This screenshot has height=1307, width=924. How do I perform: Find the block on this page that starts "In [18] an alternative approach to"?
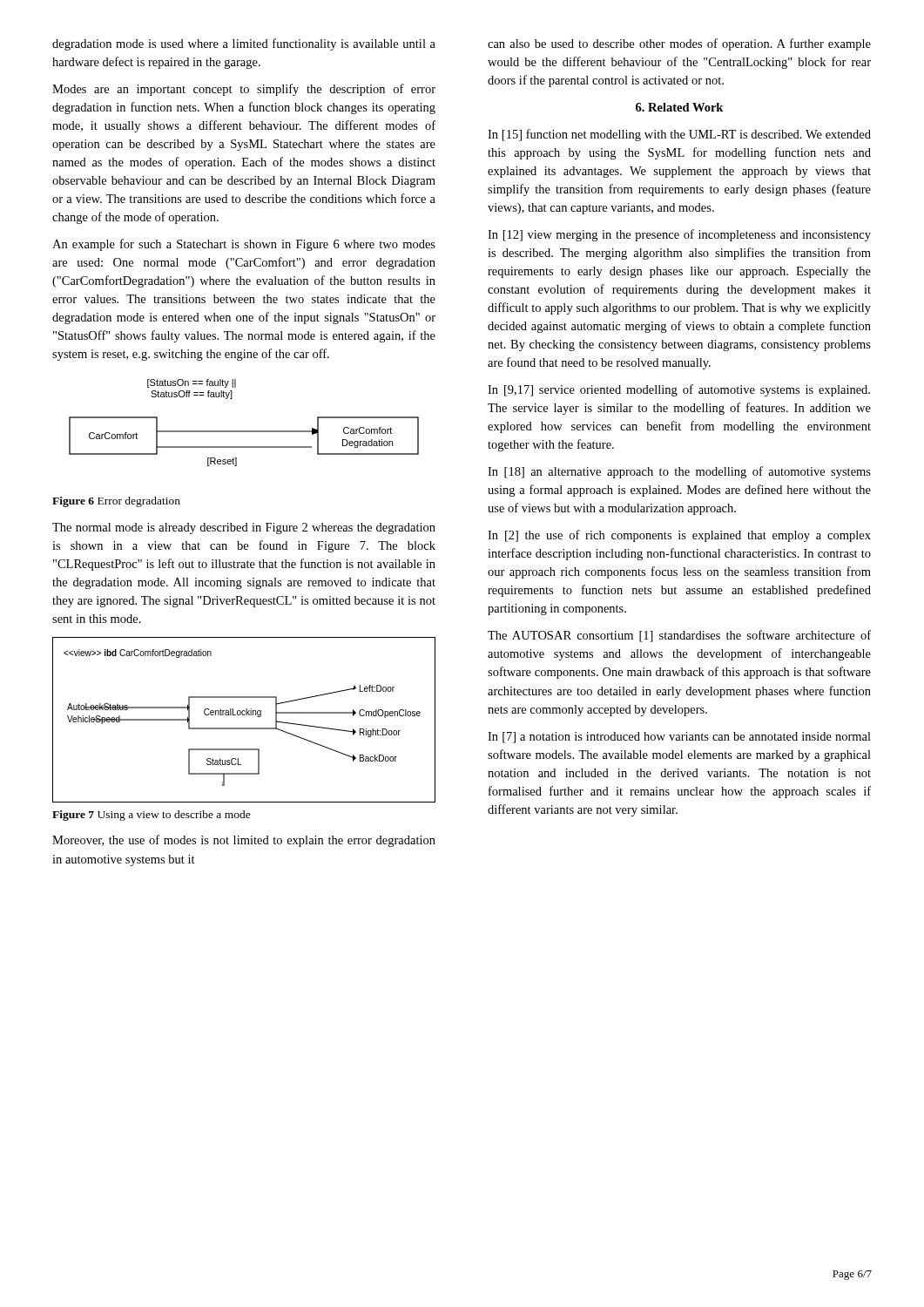(679, 490)
